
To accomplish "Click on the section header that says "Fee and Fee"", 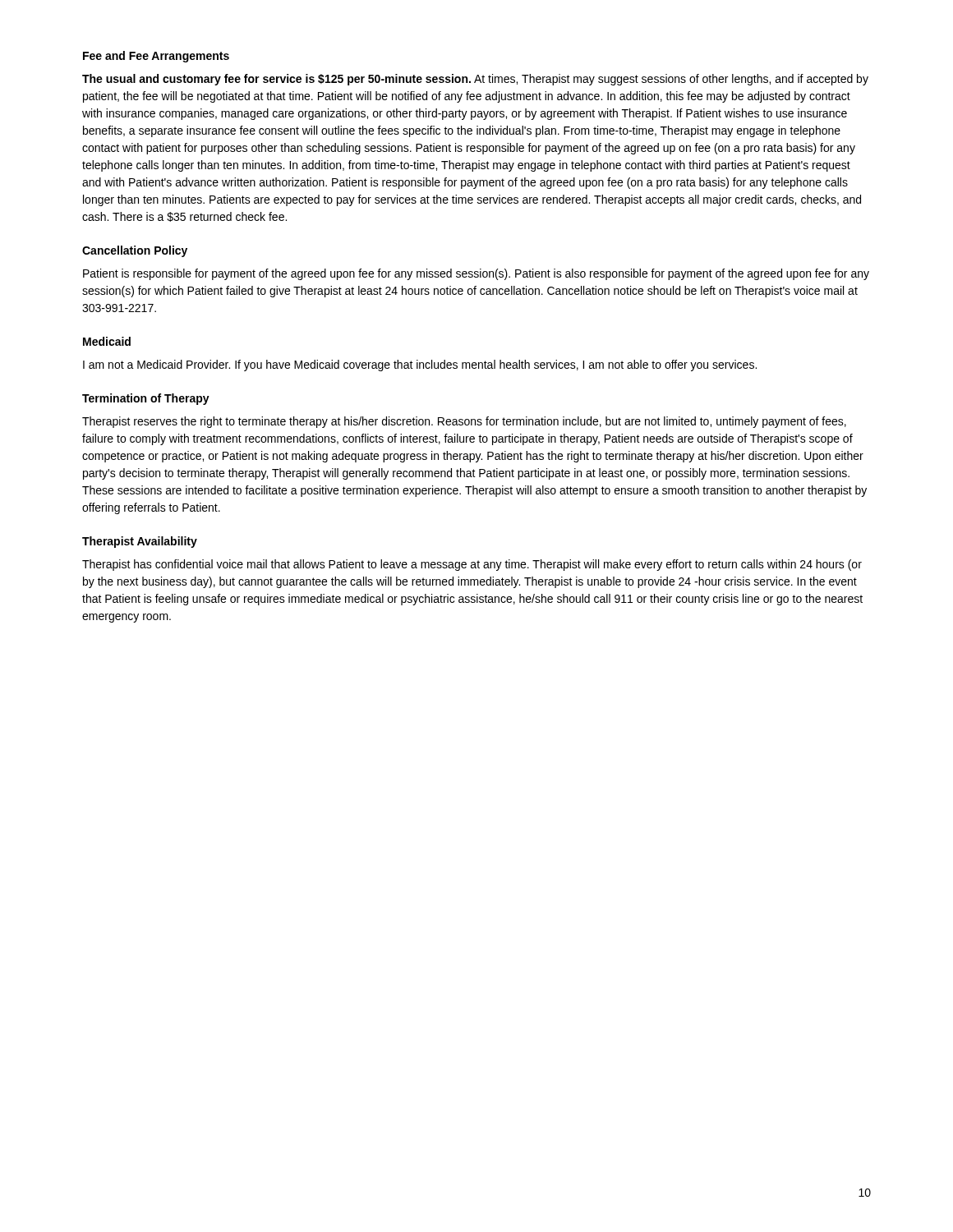I will click(x=156, y=56).
